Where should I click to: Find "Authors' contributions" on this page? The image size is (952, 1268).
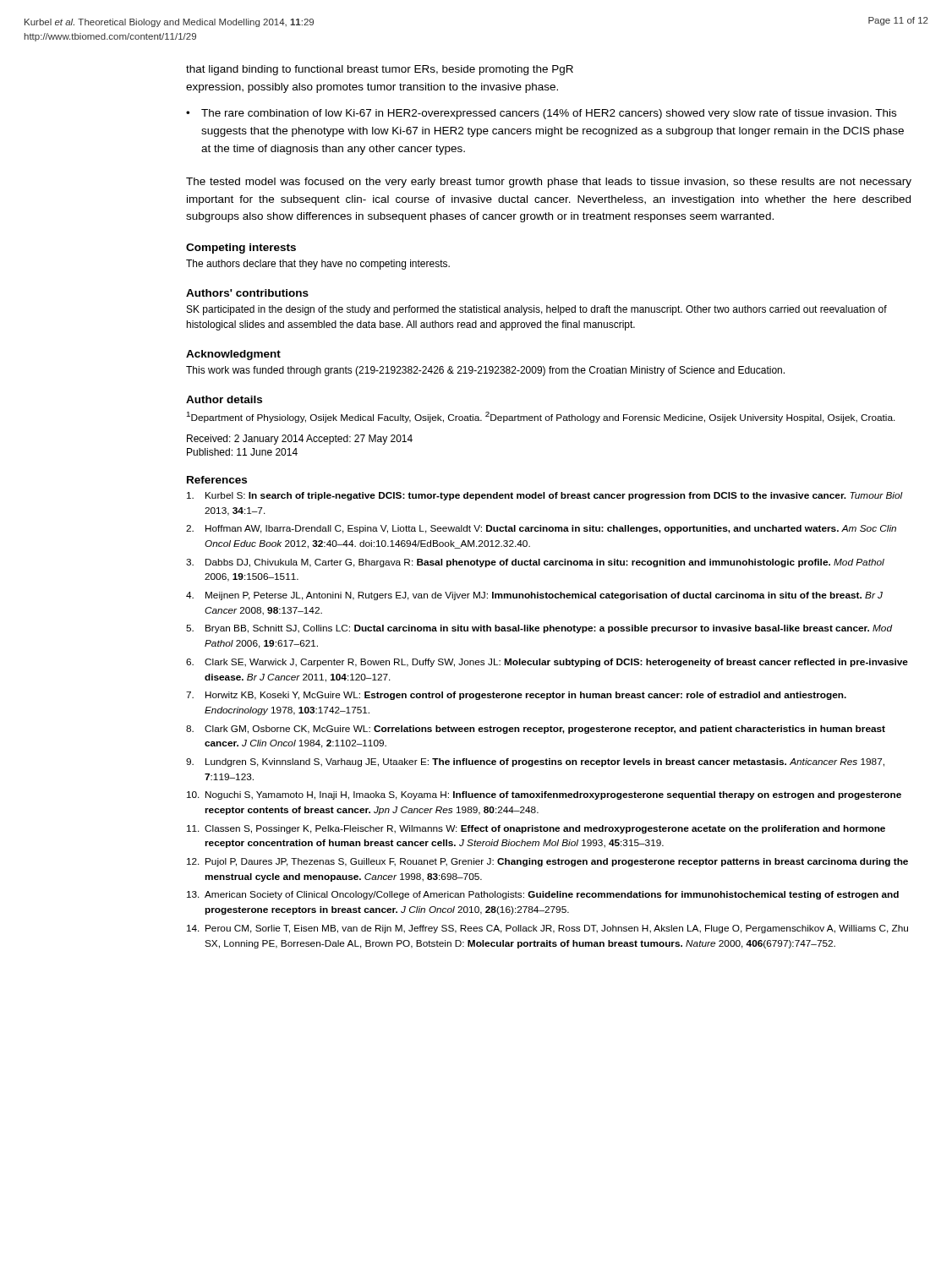247,293
